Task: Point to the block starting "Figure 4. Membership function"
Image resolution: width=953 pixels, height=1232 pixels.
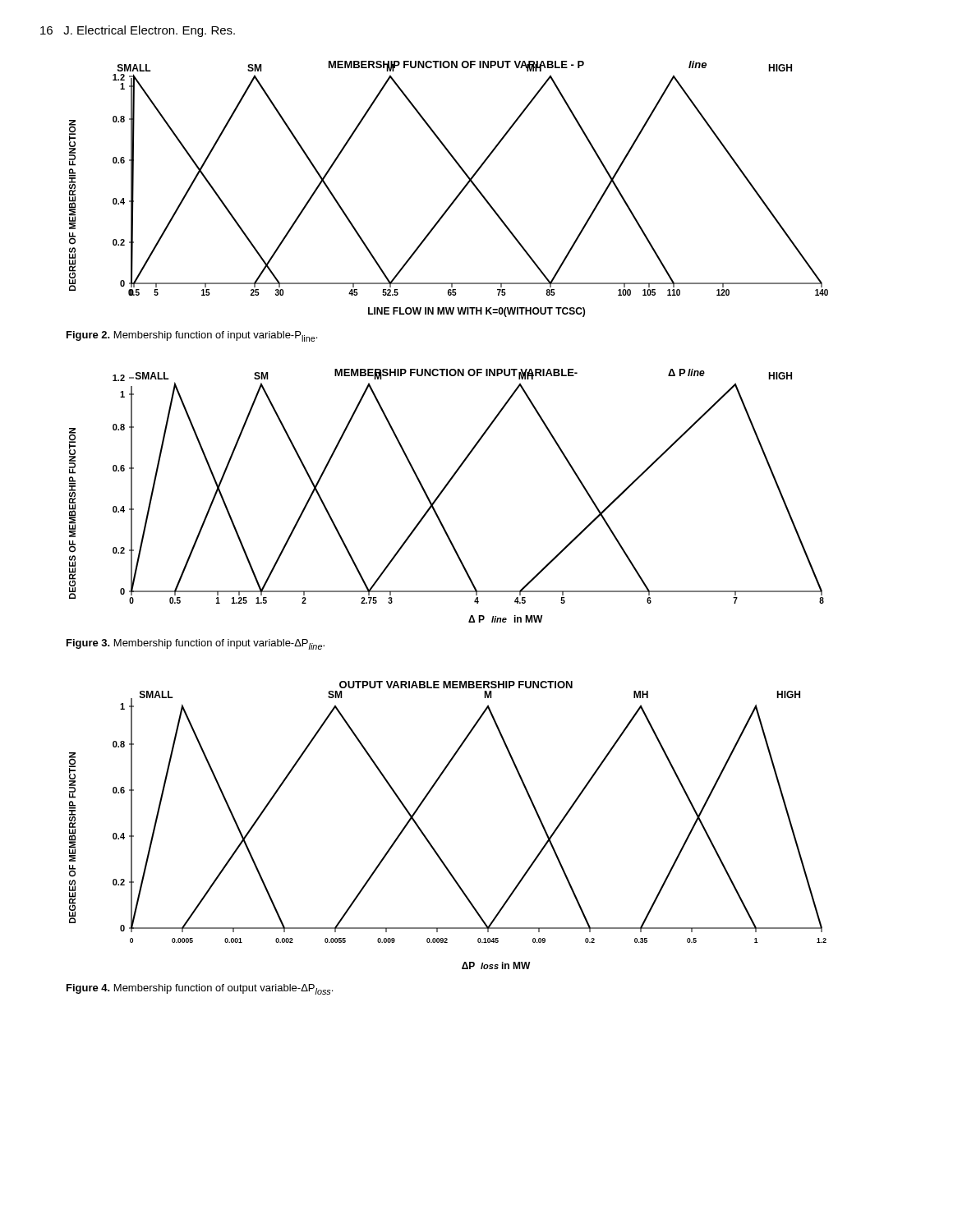Action: (x=200, y=989)
